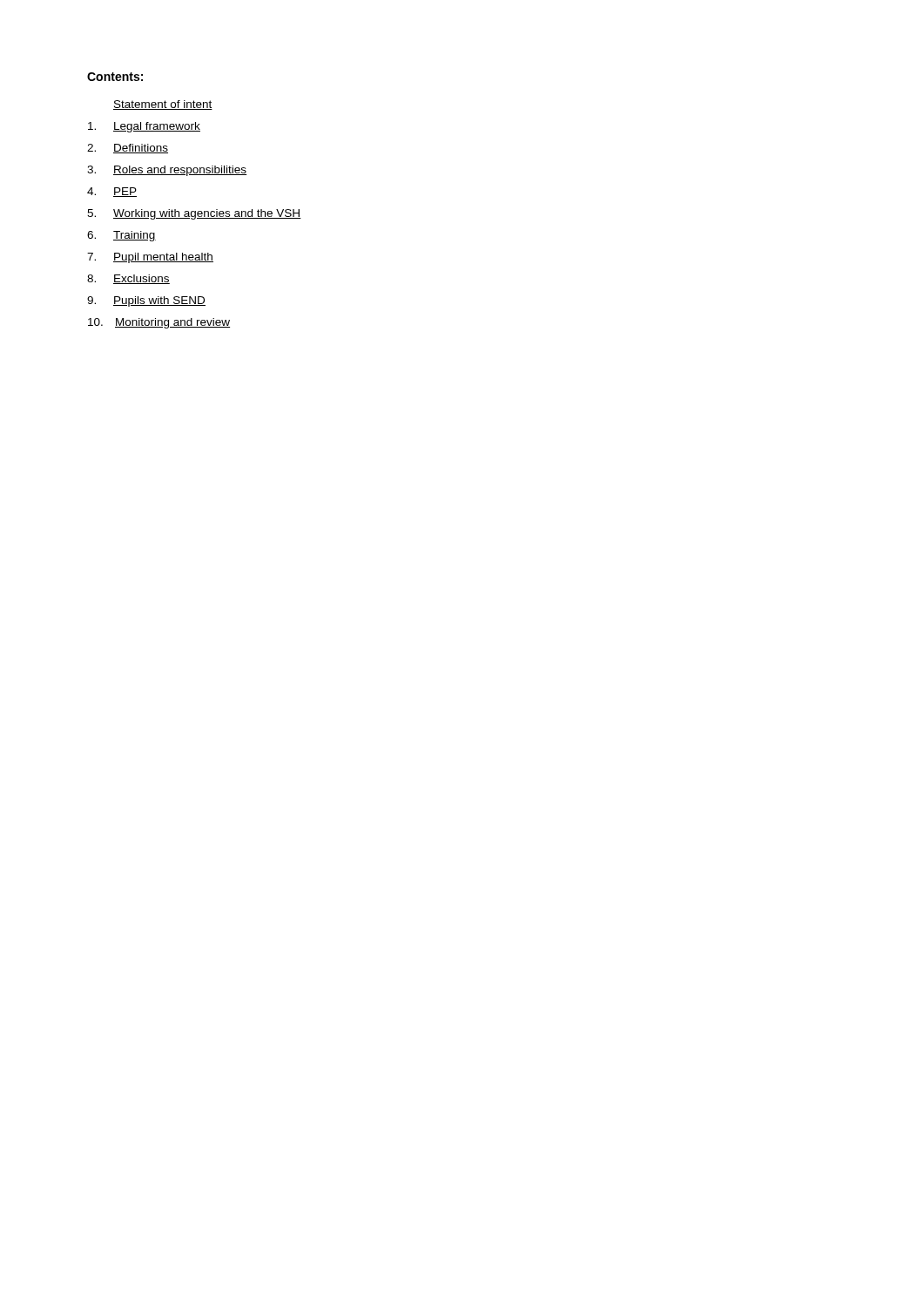Find the text starting "7.Pupil mental health"
Image resolution: width=924 pixels, height=1307 pixels.
tap(150, 257)
